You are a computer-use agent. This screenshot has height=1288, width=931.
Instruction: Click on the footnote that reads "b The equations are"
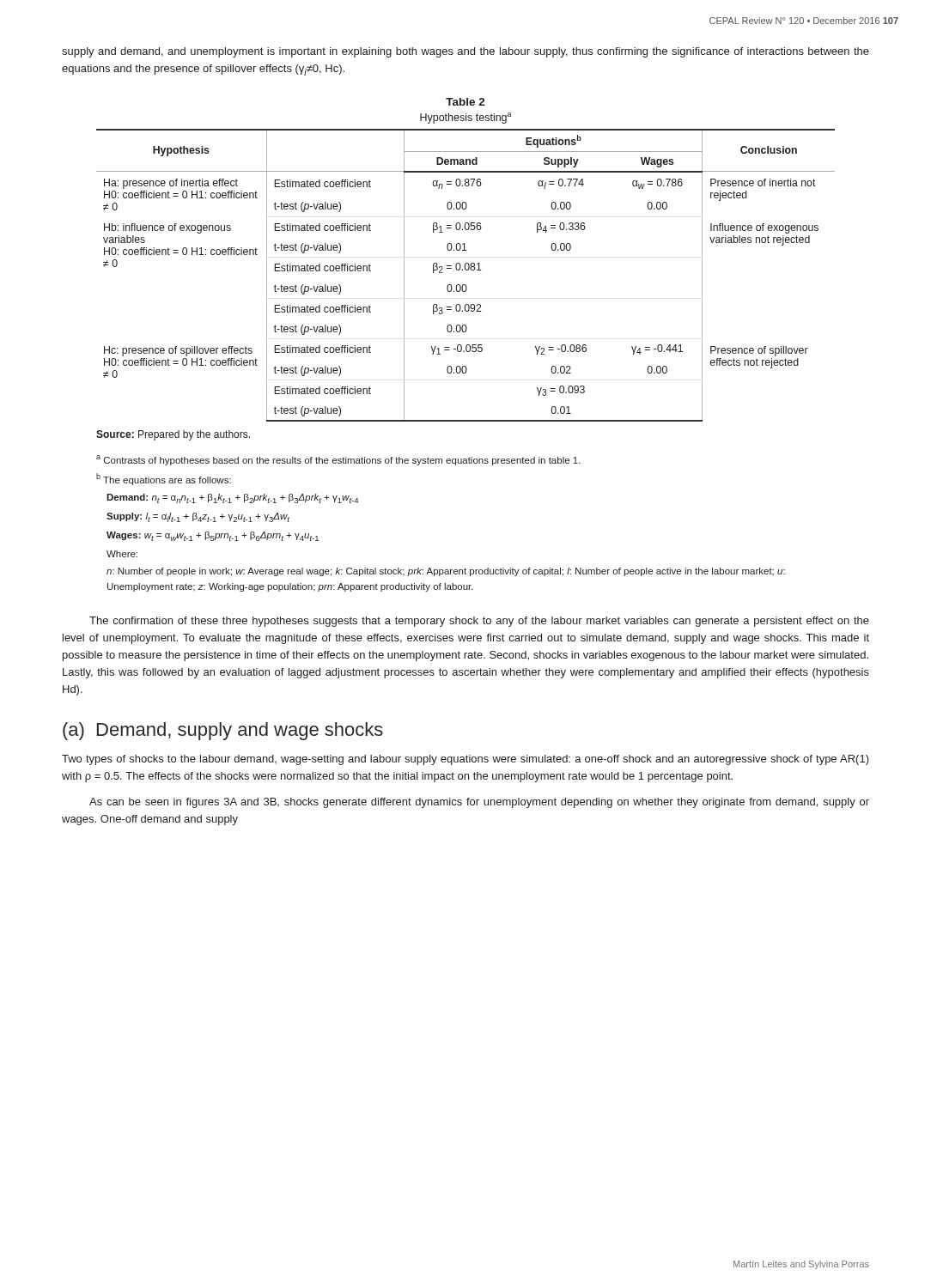click(x=164, y=479)
